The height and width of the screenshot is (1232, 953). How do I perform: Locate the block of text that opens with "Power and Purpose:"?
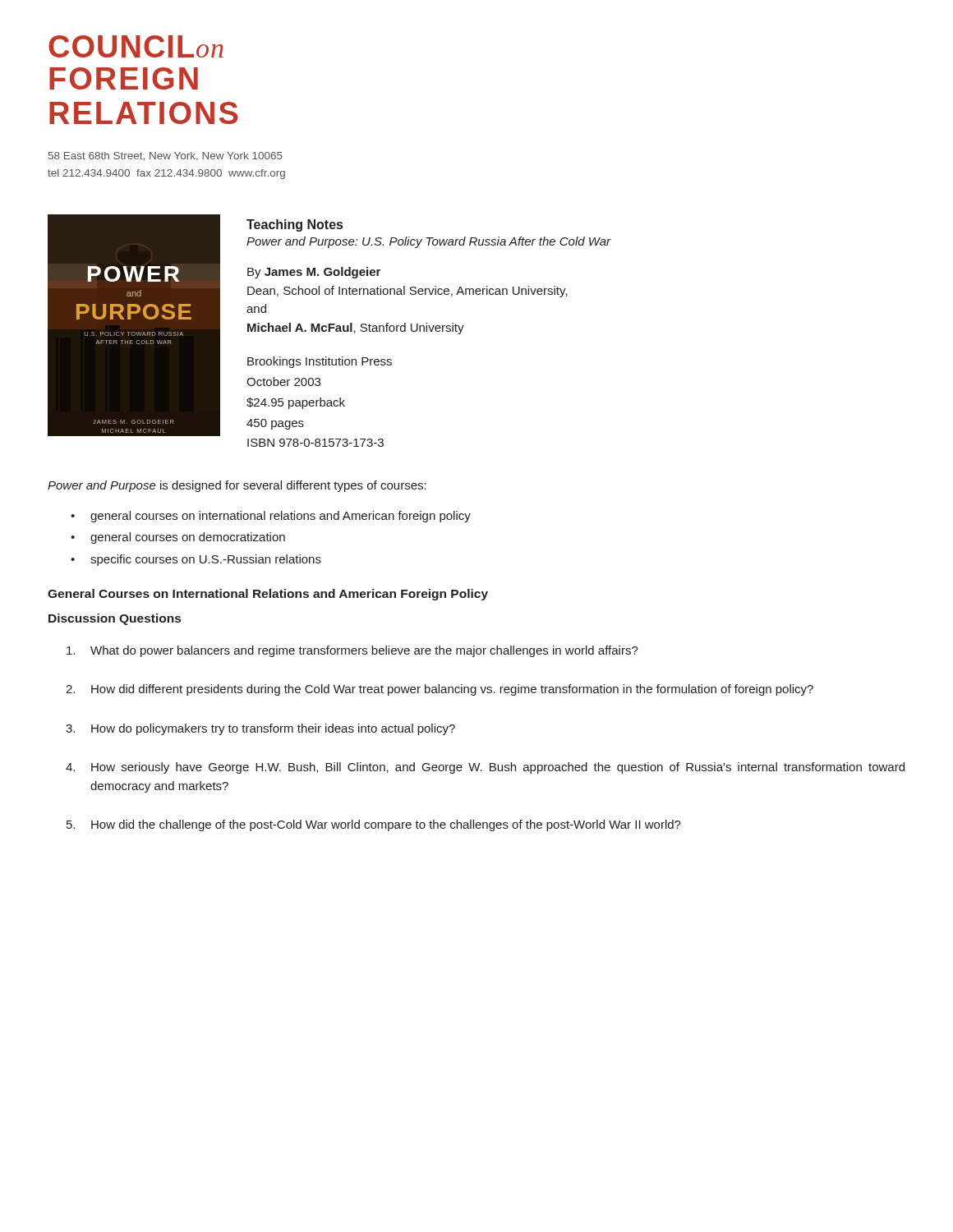[x=428, y=241]
